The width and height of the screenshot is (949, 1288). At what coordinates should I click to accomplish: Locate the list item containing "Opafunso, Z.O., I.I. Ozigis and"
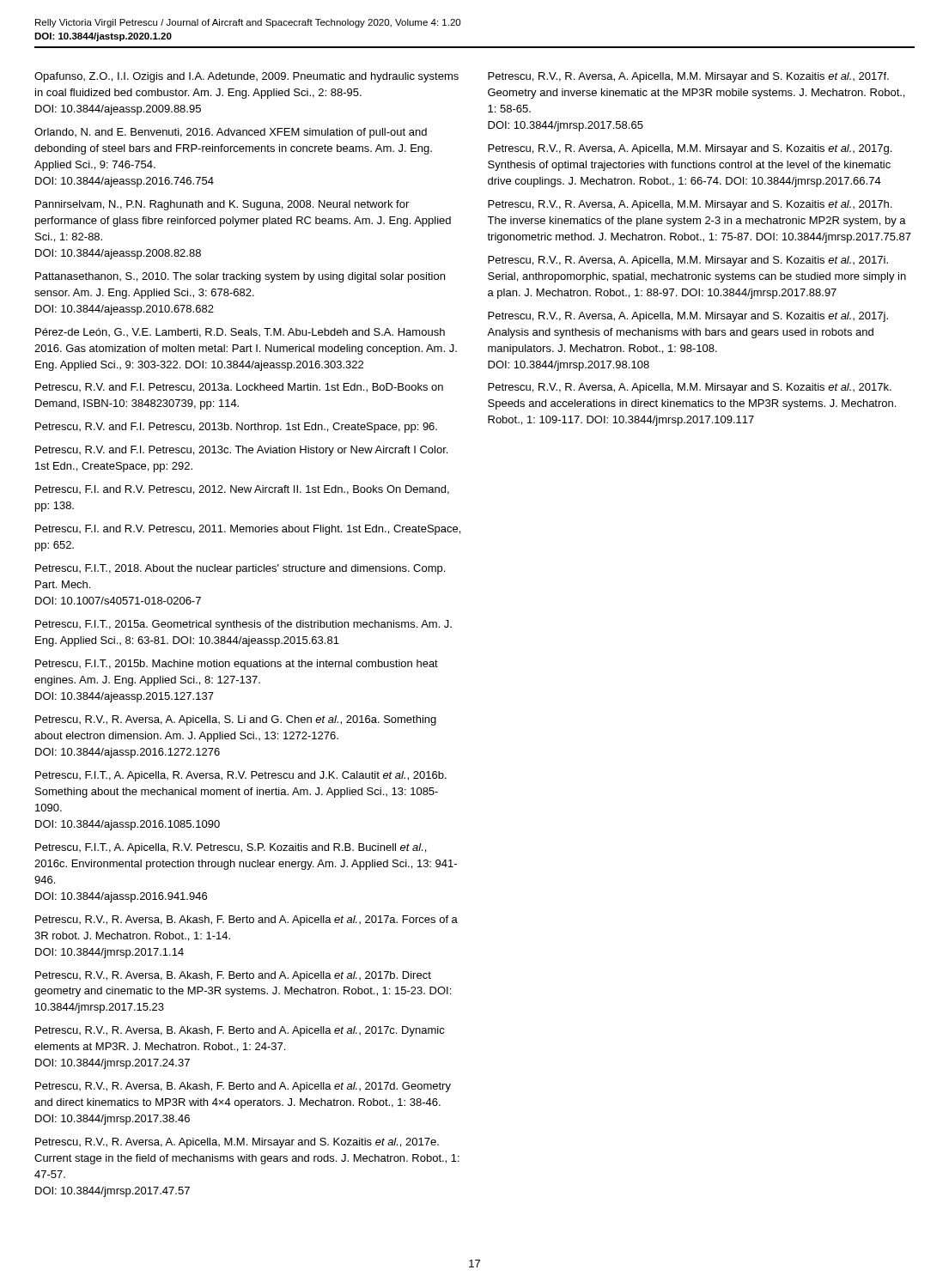pyautogui.click(x=247, y=92)
